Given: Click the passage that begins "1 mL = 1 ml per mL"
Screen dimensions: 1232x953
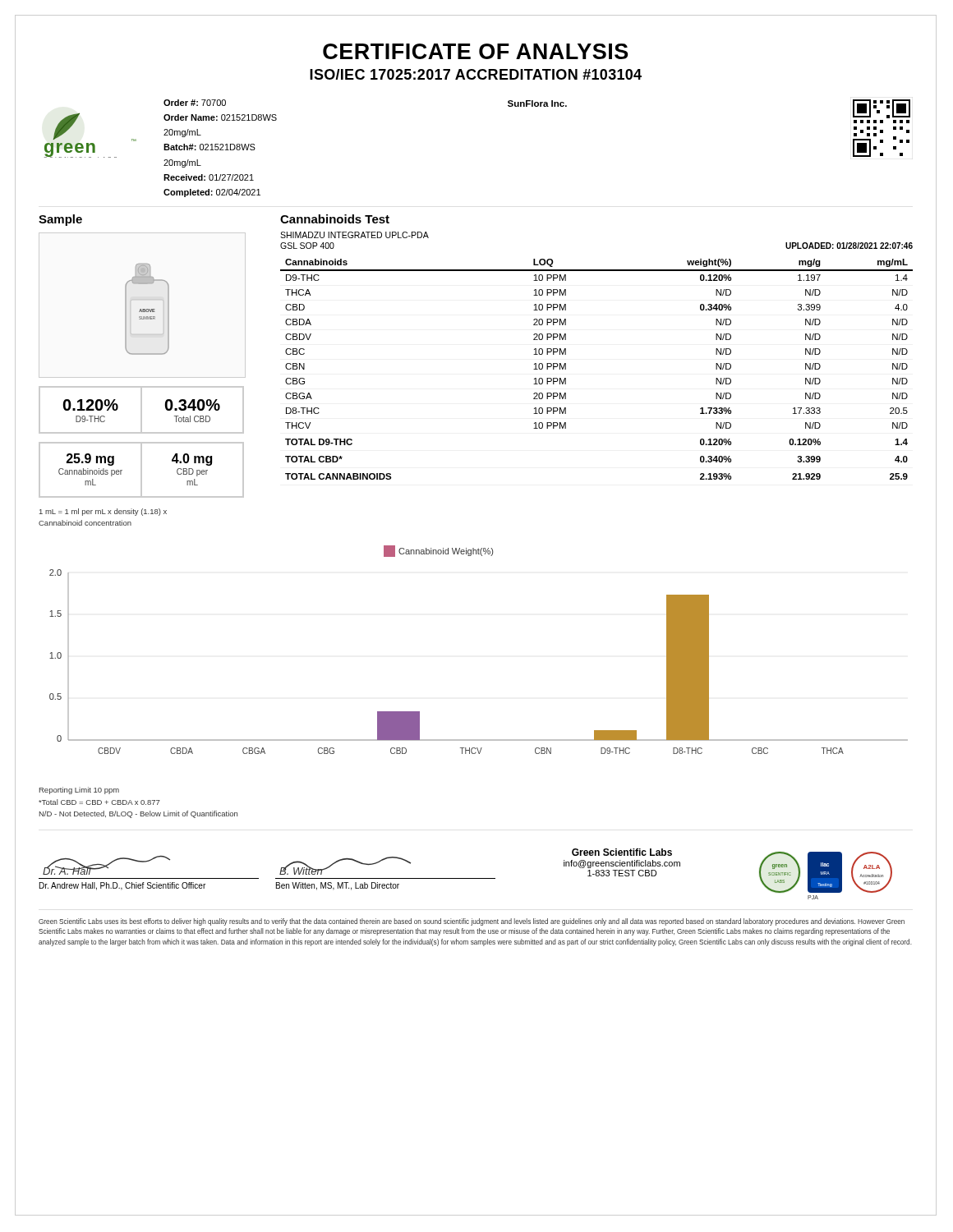Looking at the screenshot, I should pos(103,517).
